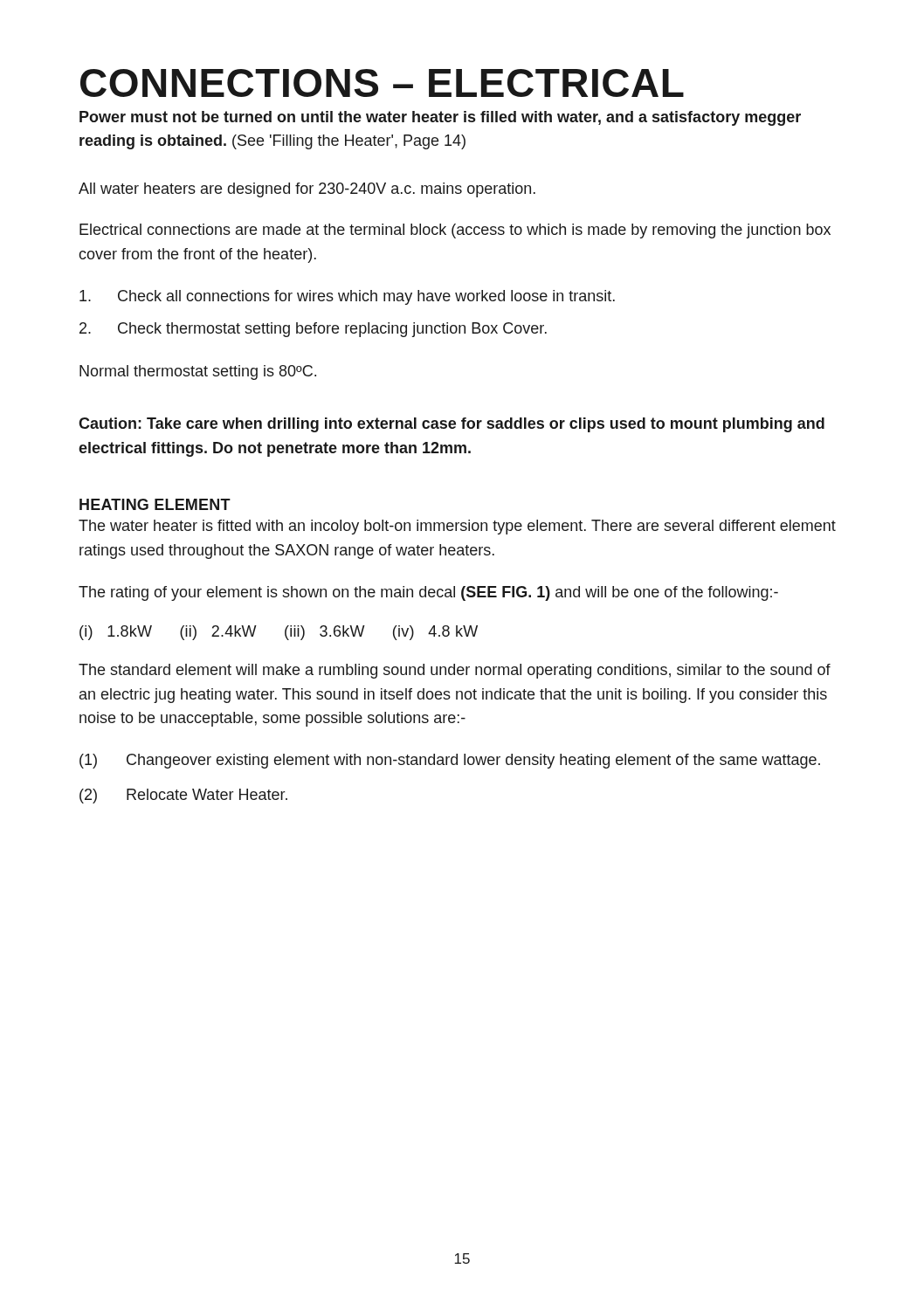Point to the text starting "Normal thermostat setting is 80ºC."
Screen dimensions: 1310x924
point(198,371)
